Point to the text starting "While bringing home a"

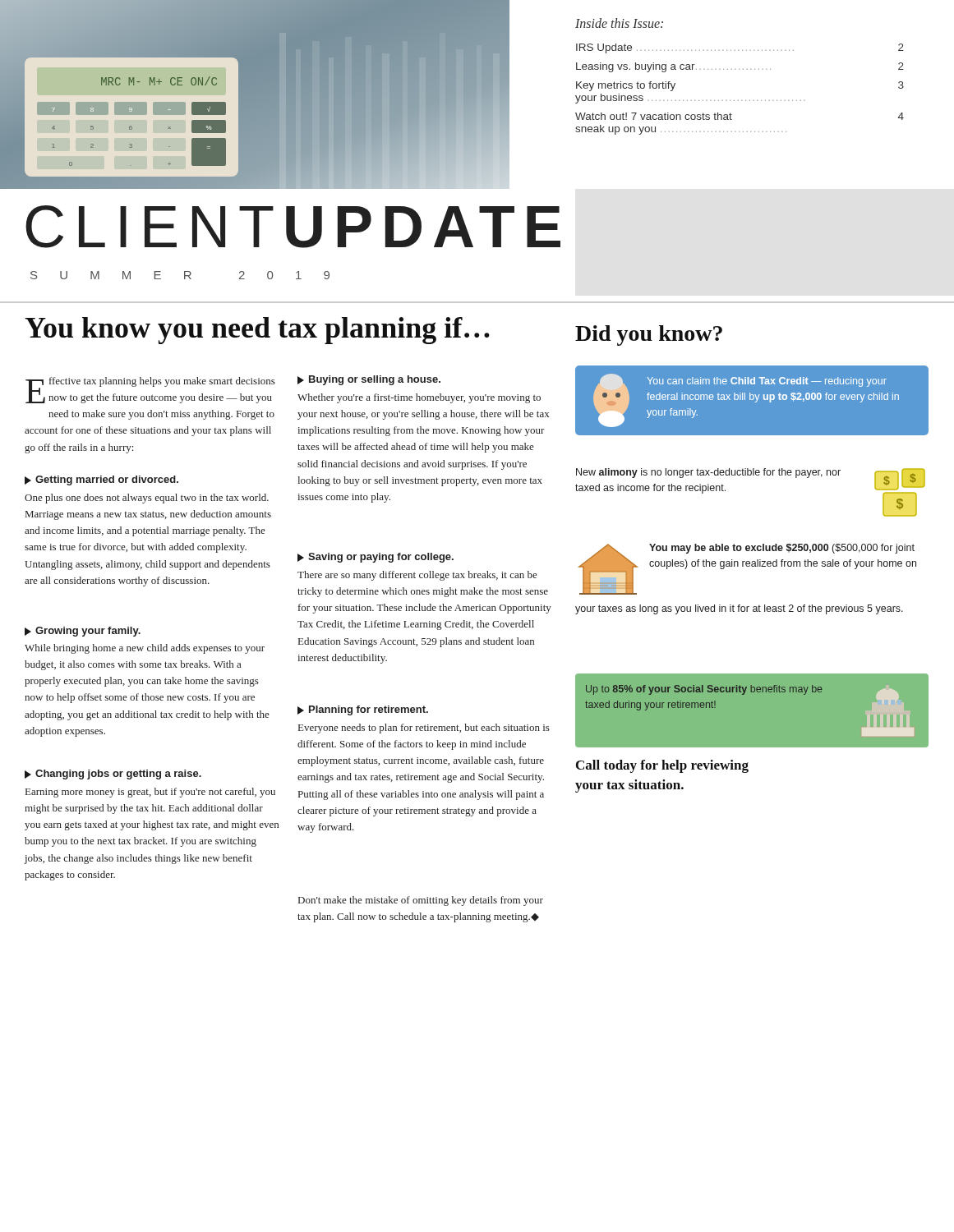pos(147,689)
